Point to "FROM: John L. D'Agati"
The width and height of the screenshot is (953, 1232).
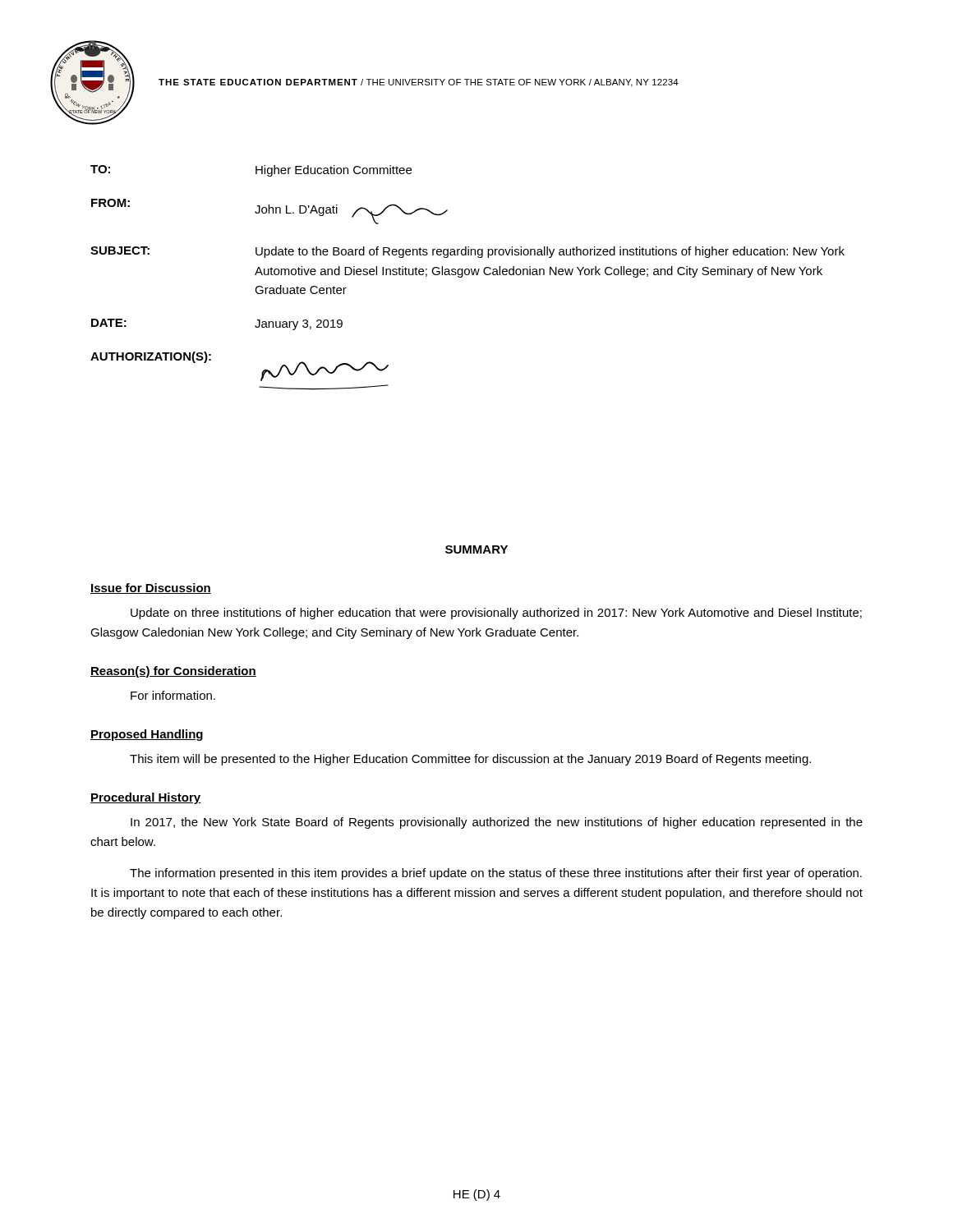coord(269,211)
